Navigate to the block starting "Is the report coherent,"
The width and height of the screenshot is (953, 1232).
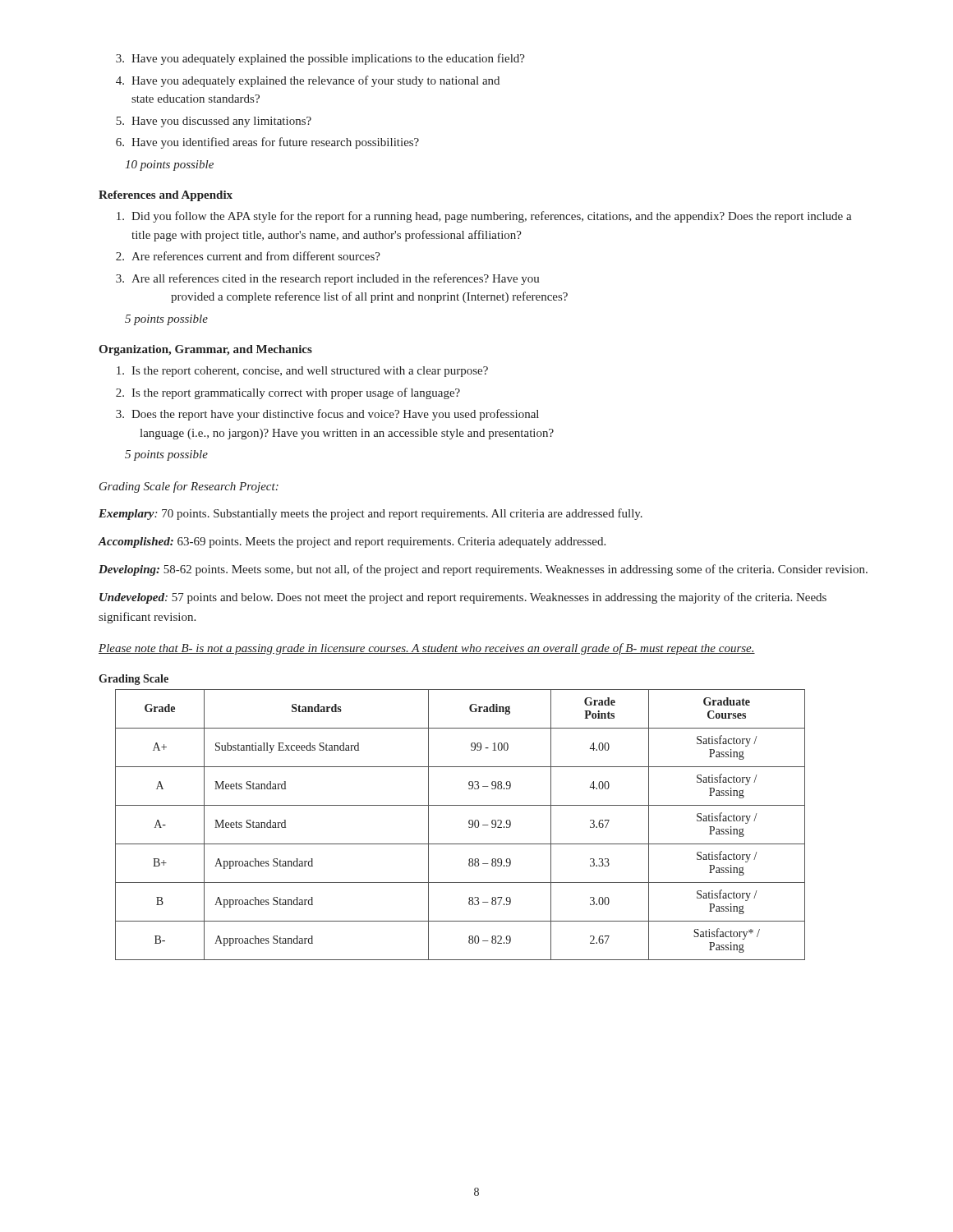(485, 371)
